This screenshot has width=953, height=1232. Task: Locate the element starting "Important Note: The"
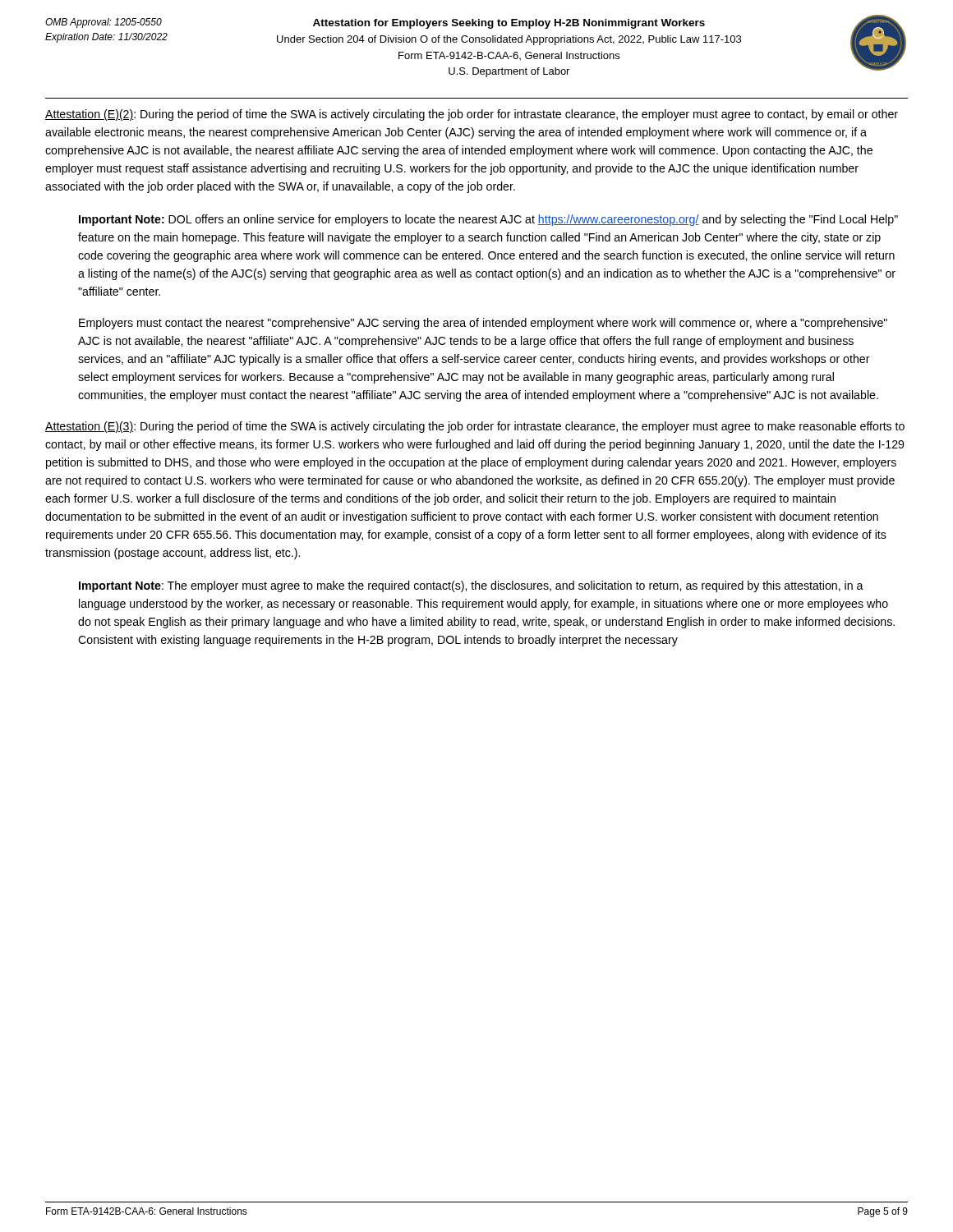click(x=487, y=613)
